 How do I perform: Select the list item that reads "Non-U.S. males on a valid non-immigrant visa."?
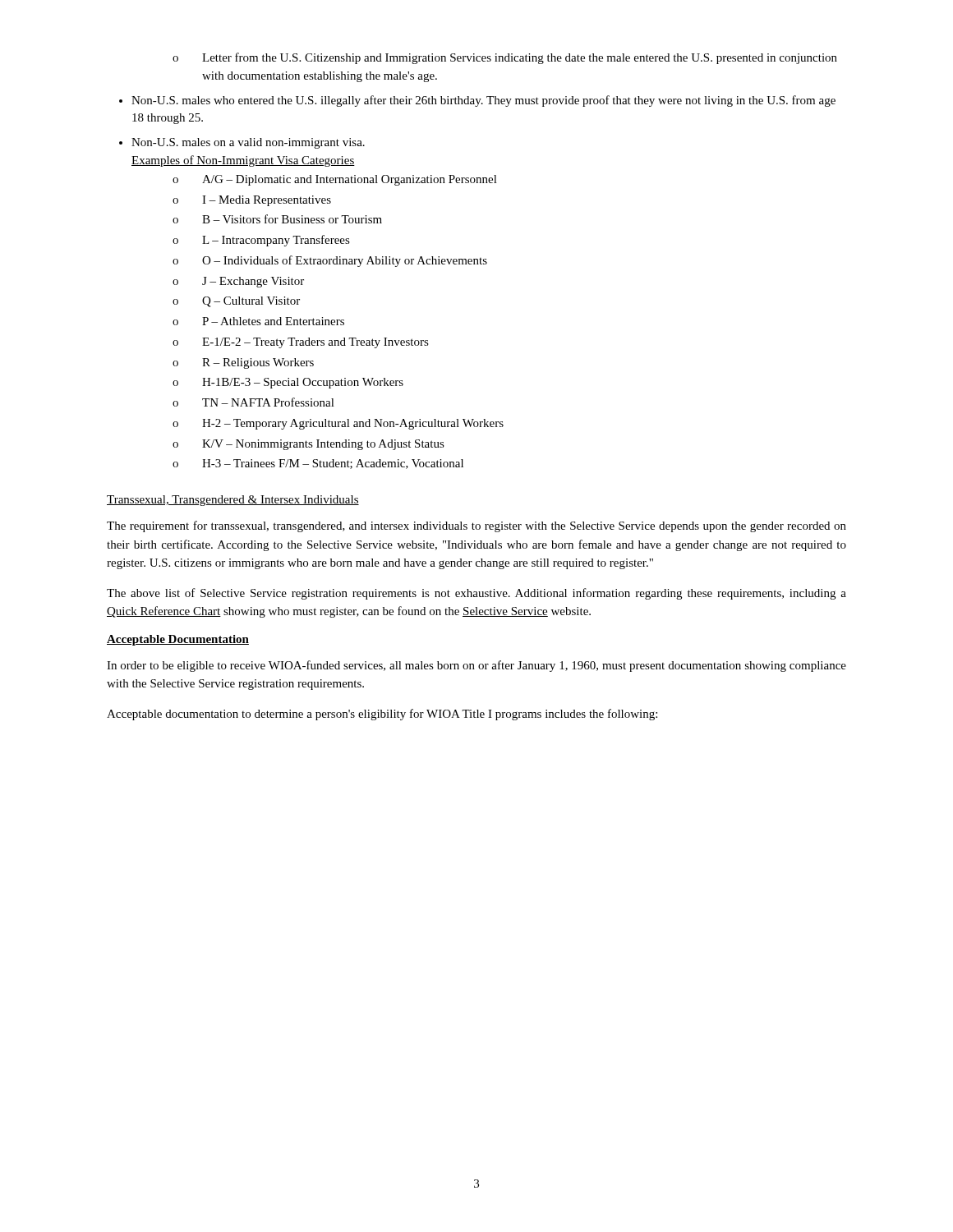click(x=242, y=143)
